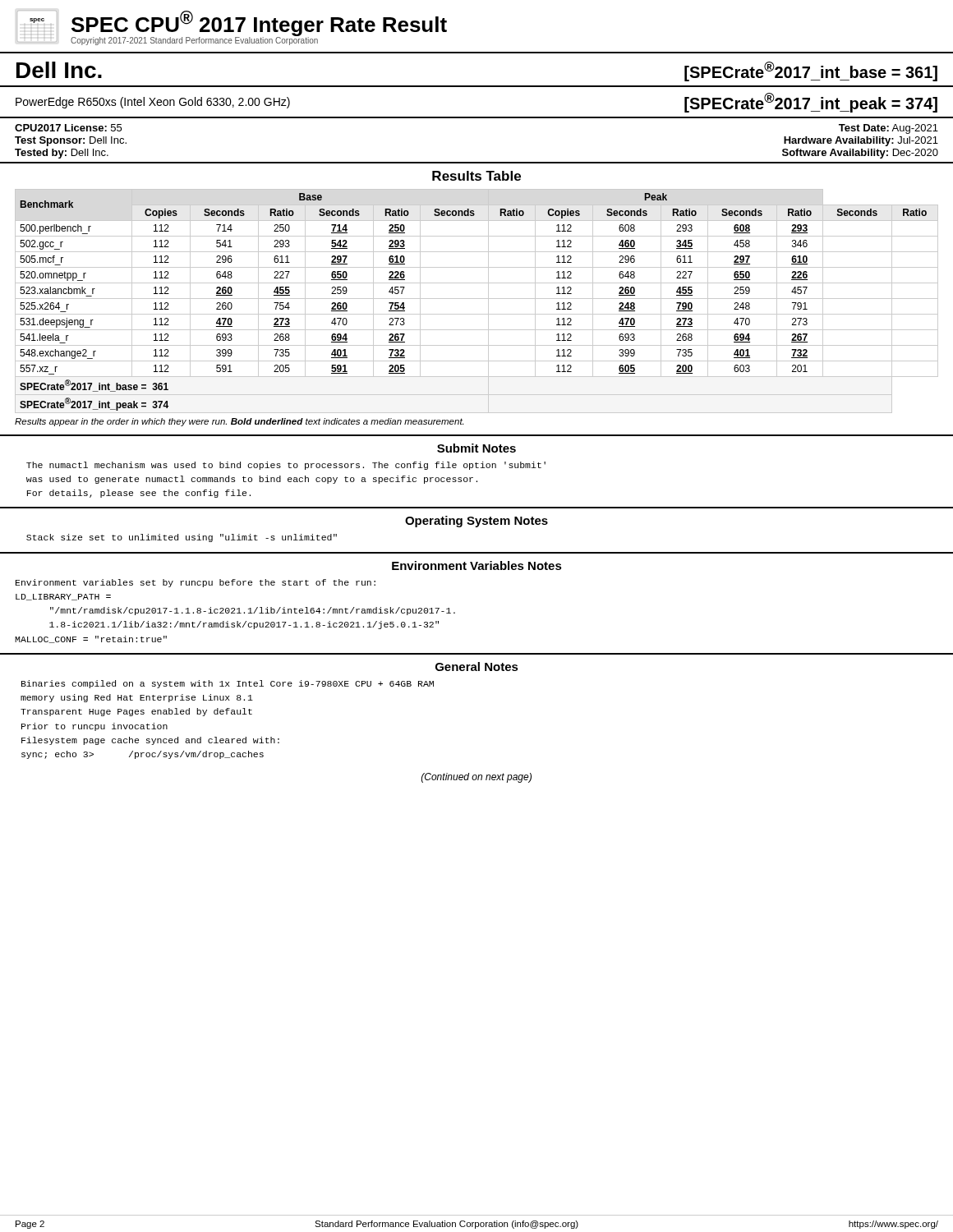Locate the text with the text "[SPECrate®2017_int_peak = 374]"

tap(811, 101)
